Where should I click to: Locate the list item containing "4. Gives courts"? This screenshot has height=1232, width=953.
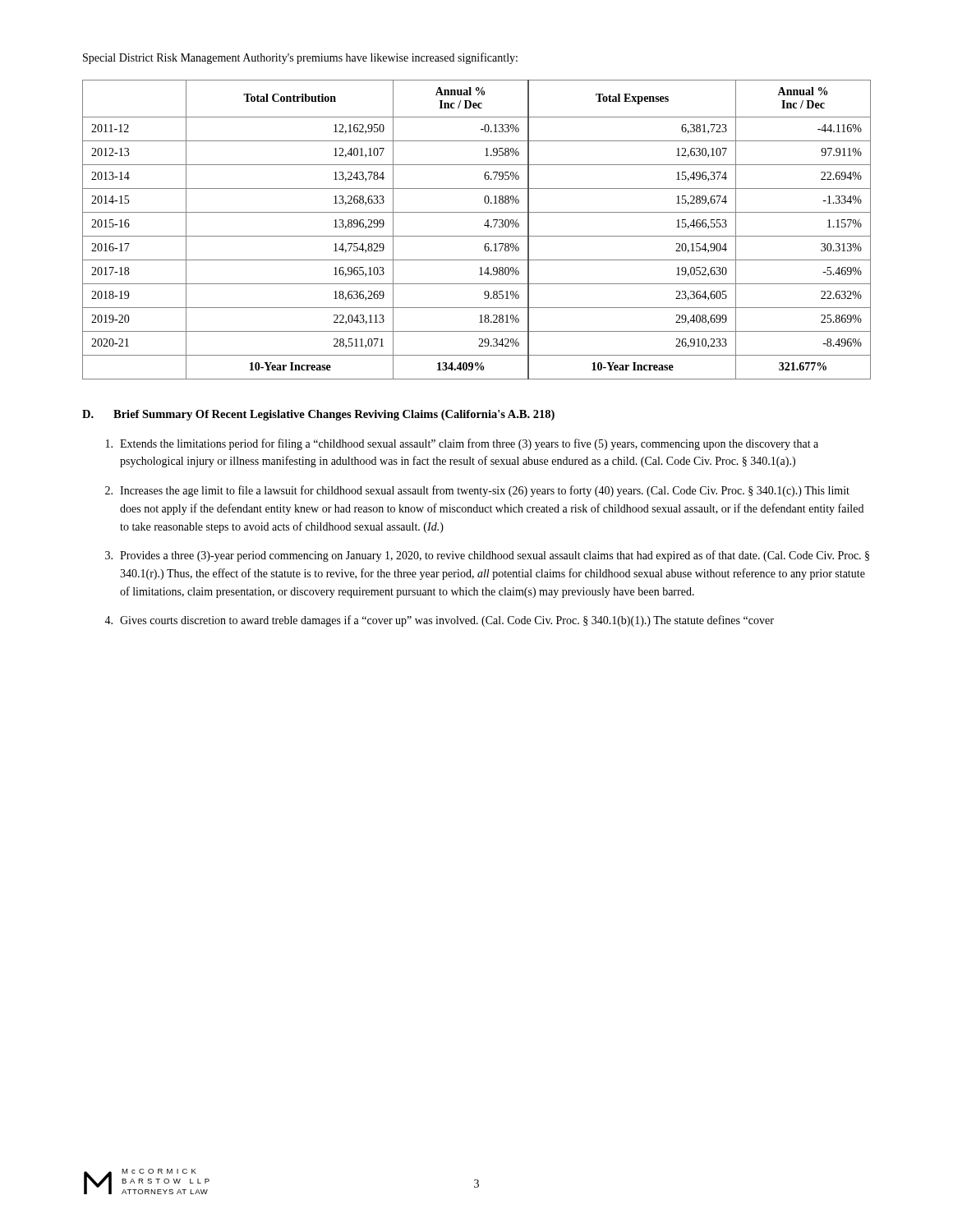point(476,621)
